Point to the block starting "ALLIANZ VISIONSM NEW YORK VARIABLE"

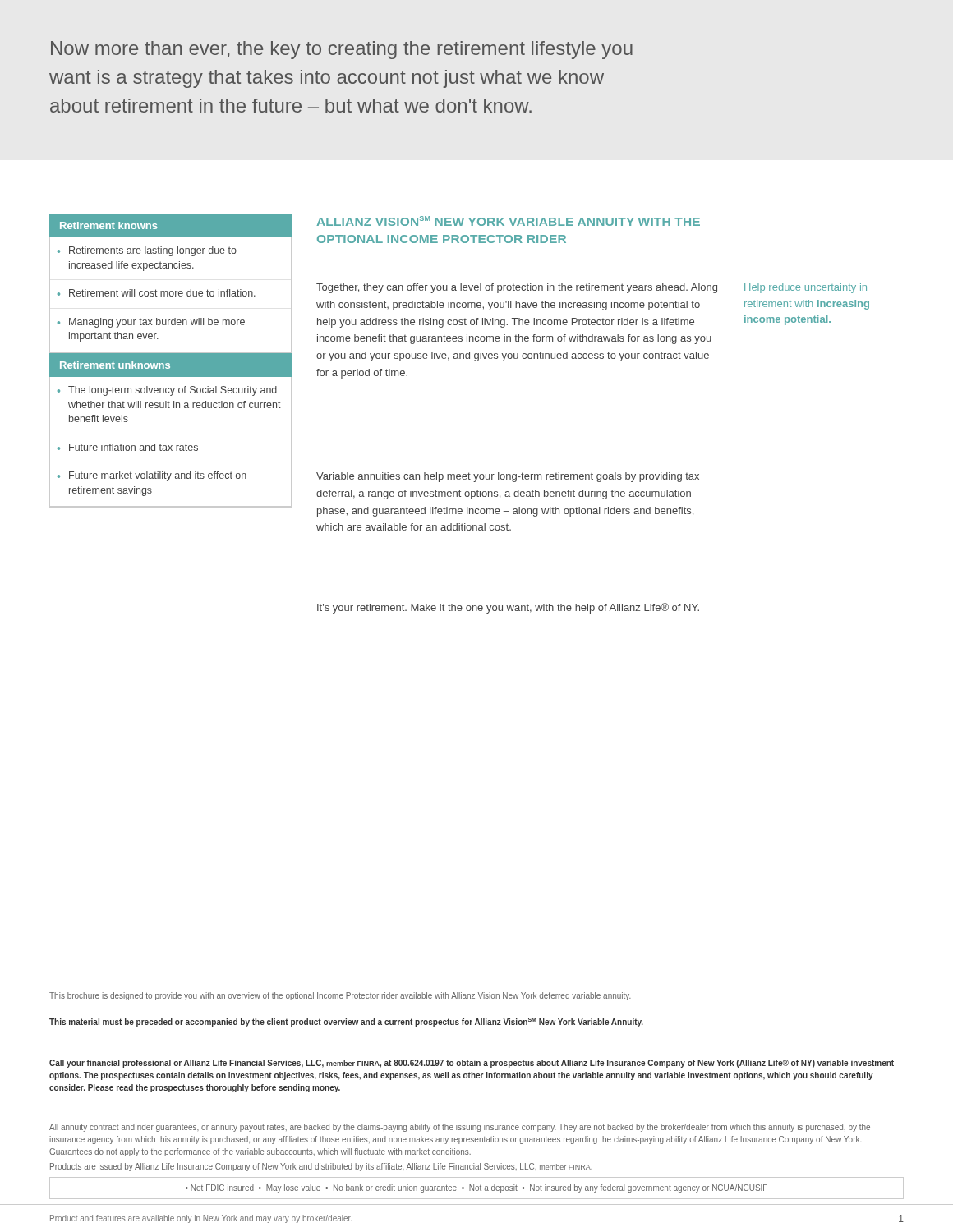point(508,230)
